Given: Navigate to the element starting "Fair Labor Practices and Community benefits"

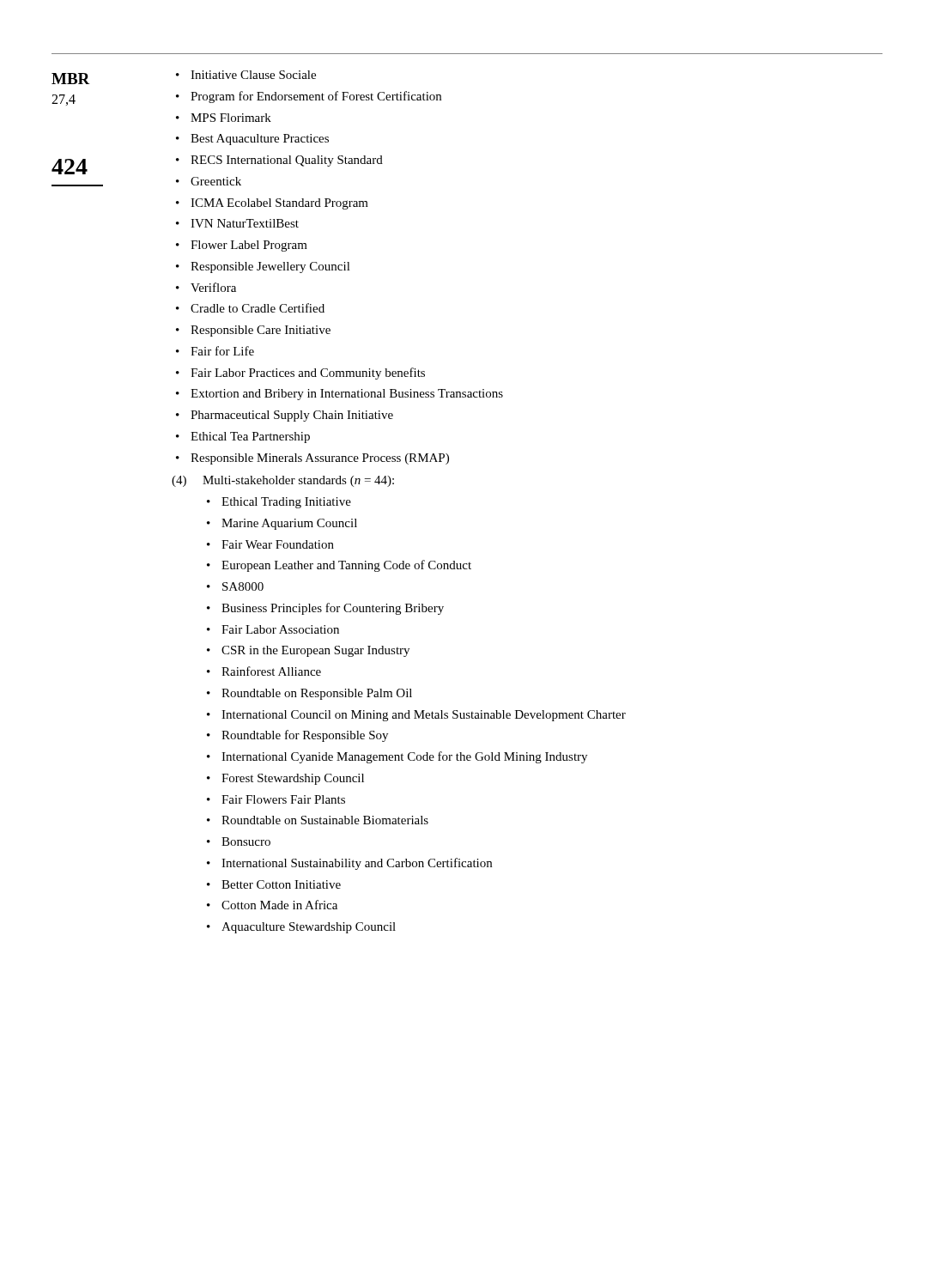Looking at the screenshot, I should click(x=308, y=372).
